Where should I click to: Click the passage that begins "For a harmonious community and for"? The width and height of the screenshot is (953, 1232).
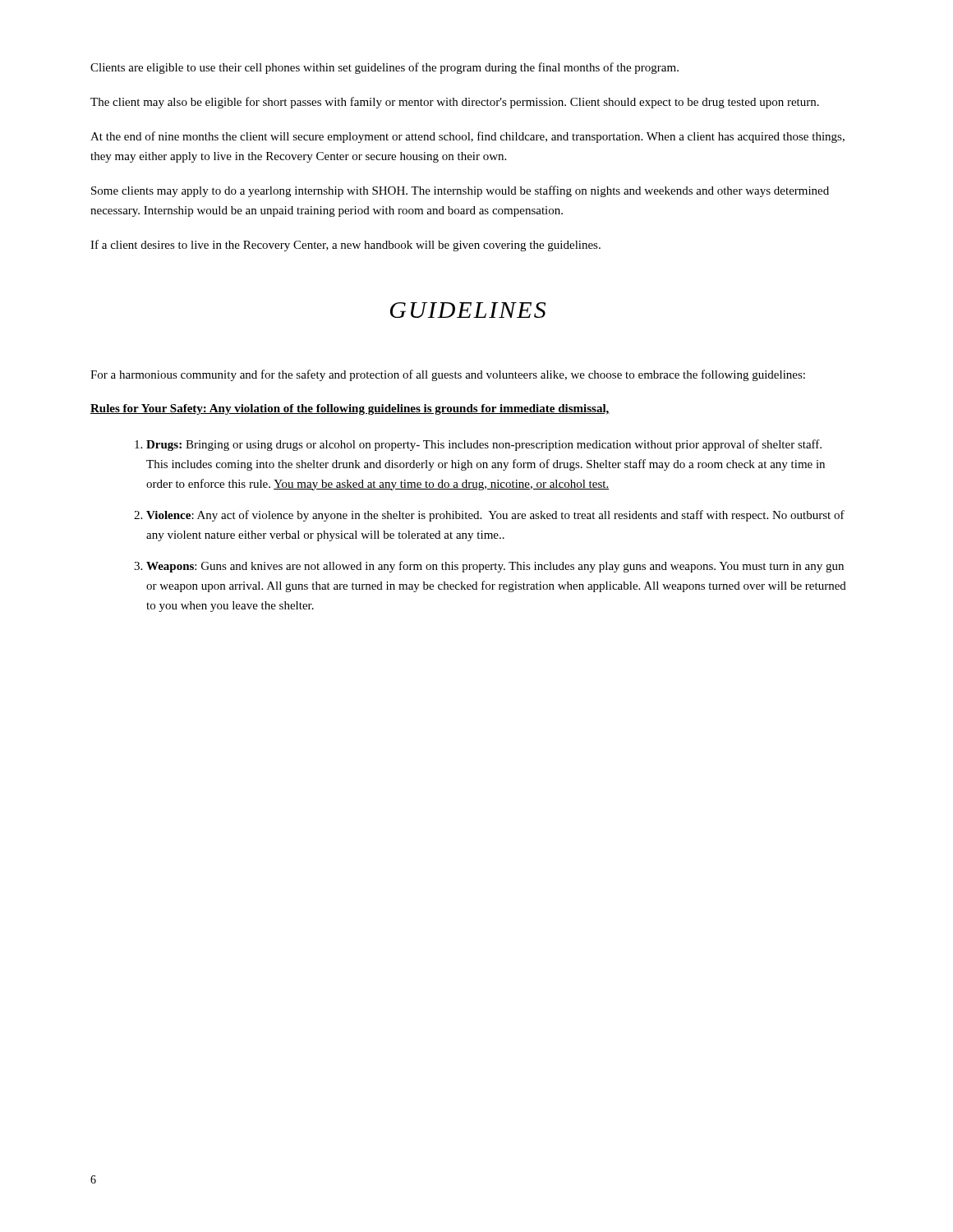pos(448,375)
